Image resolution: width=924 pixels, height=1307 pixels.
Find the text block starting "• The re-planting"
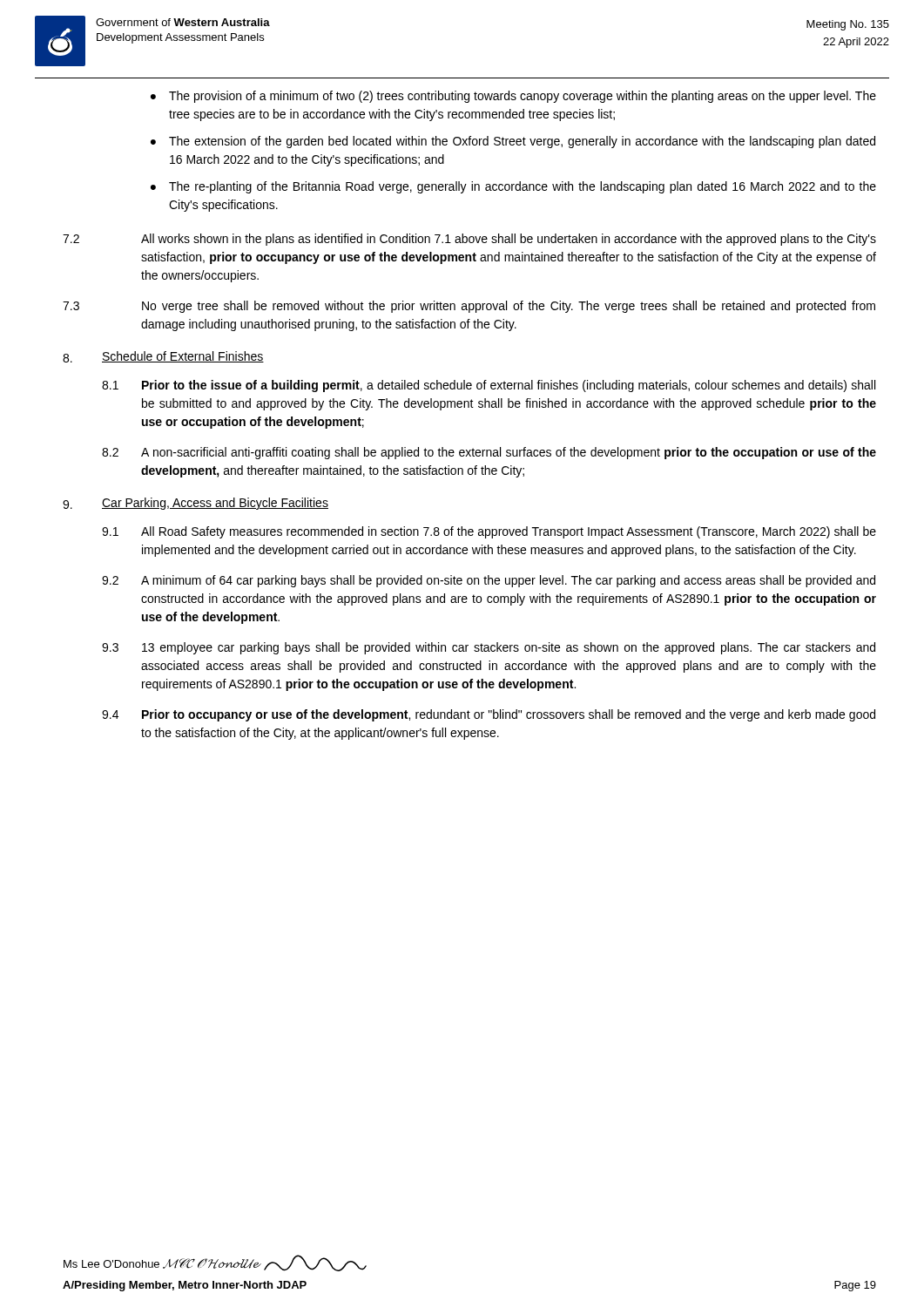coord(513,196)
